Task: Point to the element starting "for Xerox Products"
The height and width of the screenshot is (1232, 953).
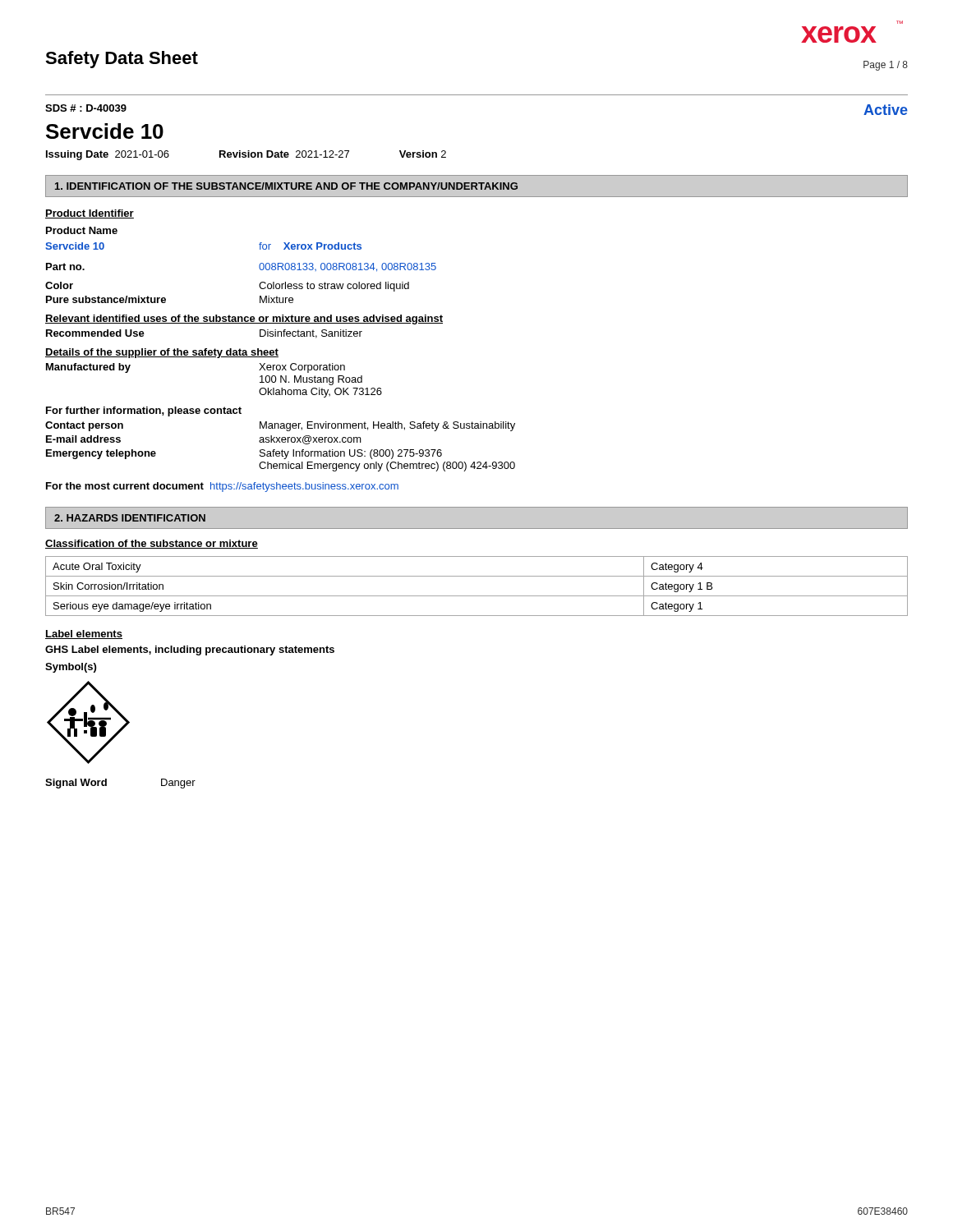Action: pos(310,246)
